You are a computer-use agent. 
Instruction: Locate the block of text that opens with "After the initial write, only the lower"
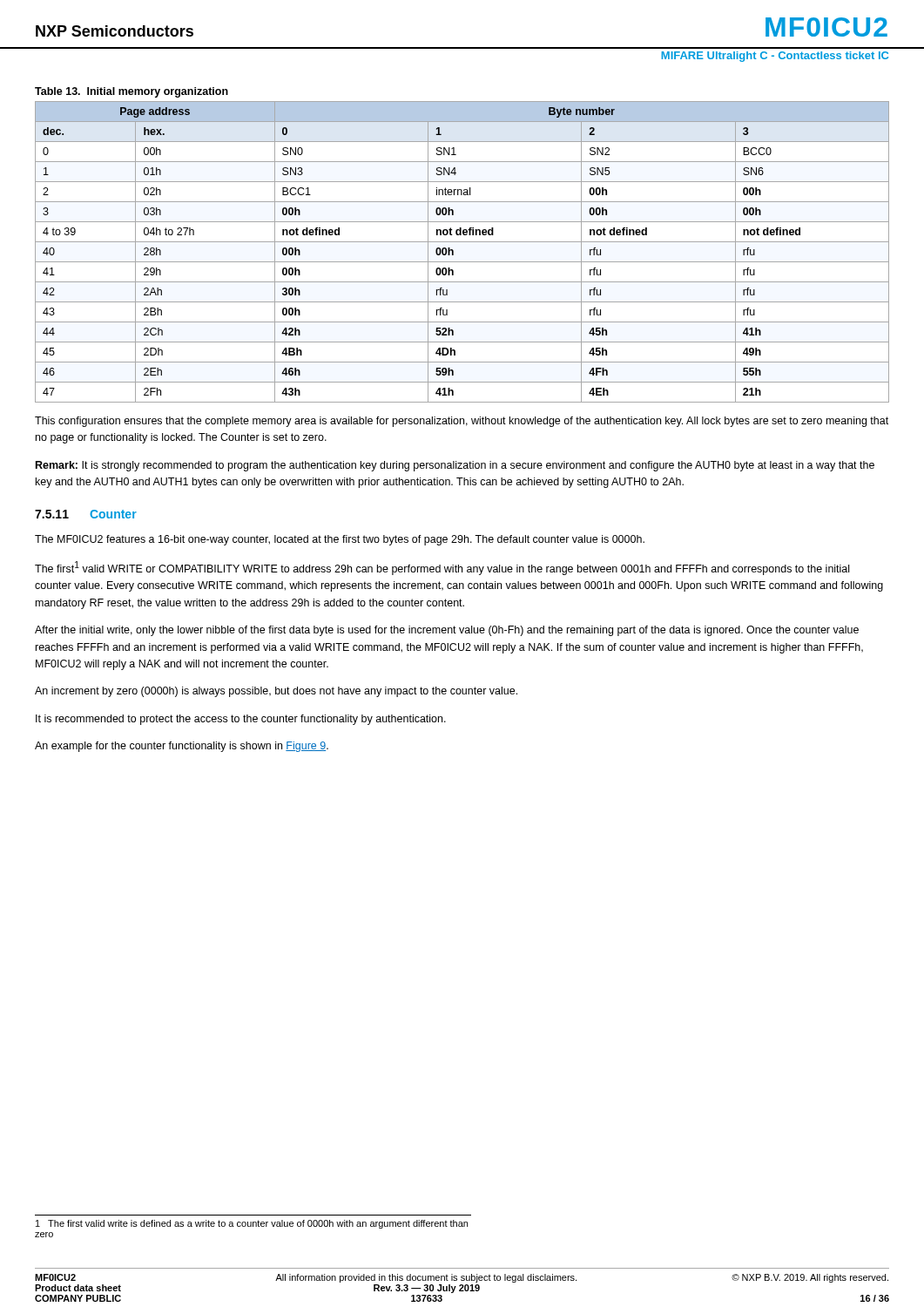(x=449, y=647)
